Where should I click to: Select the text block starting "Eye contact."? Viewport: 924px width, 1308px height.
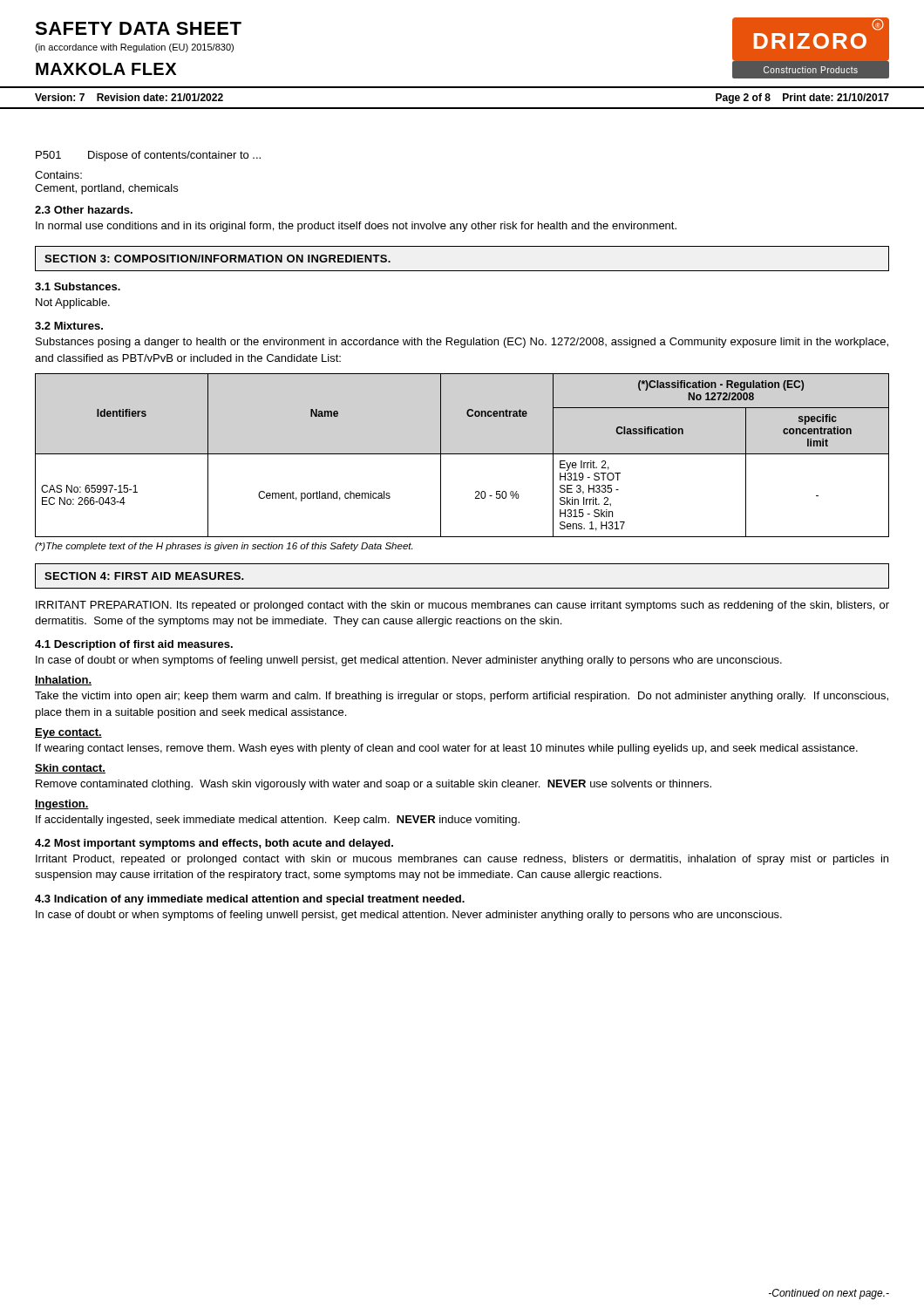click(x=68, y=733)
